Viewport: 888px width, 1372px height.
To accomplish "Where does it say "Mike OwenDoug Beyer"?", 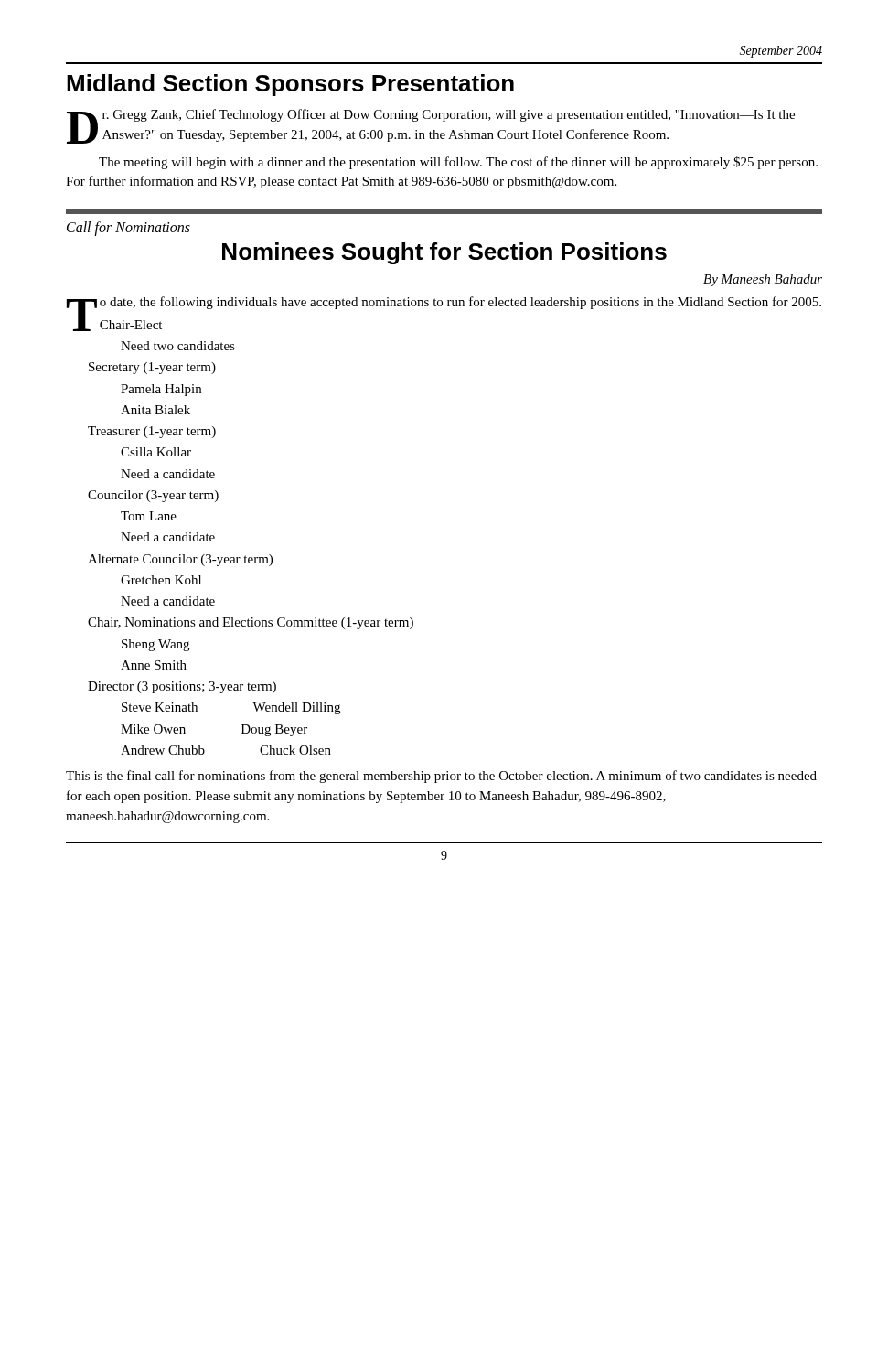I will [x=144, y=730].
